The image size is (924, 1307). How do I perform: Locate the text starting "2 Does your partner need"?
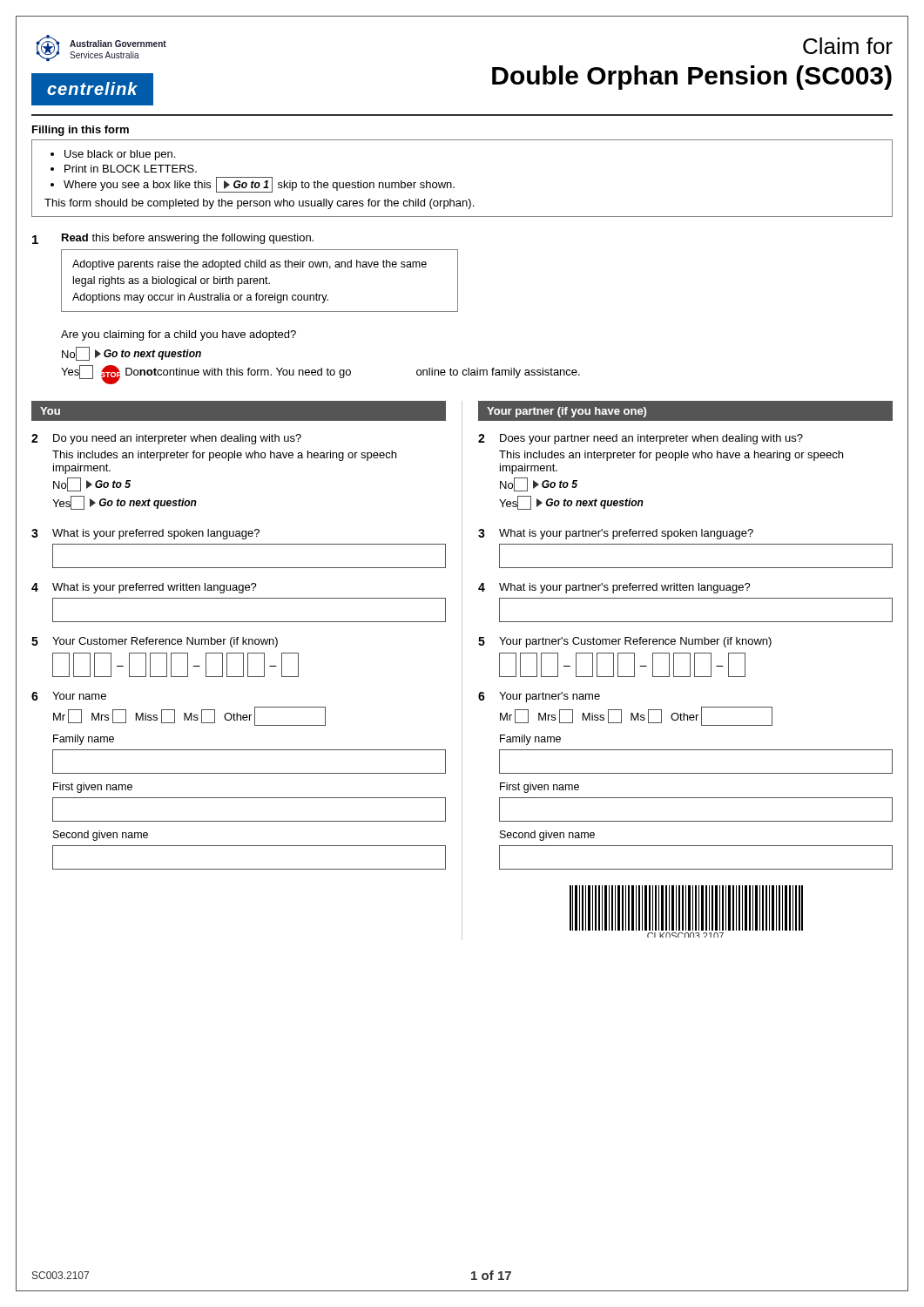click(x=641, y=439)
